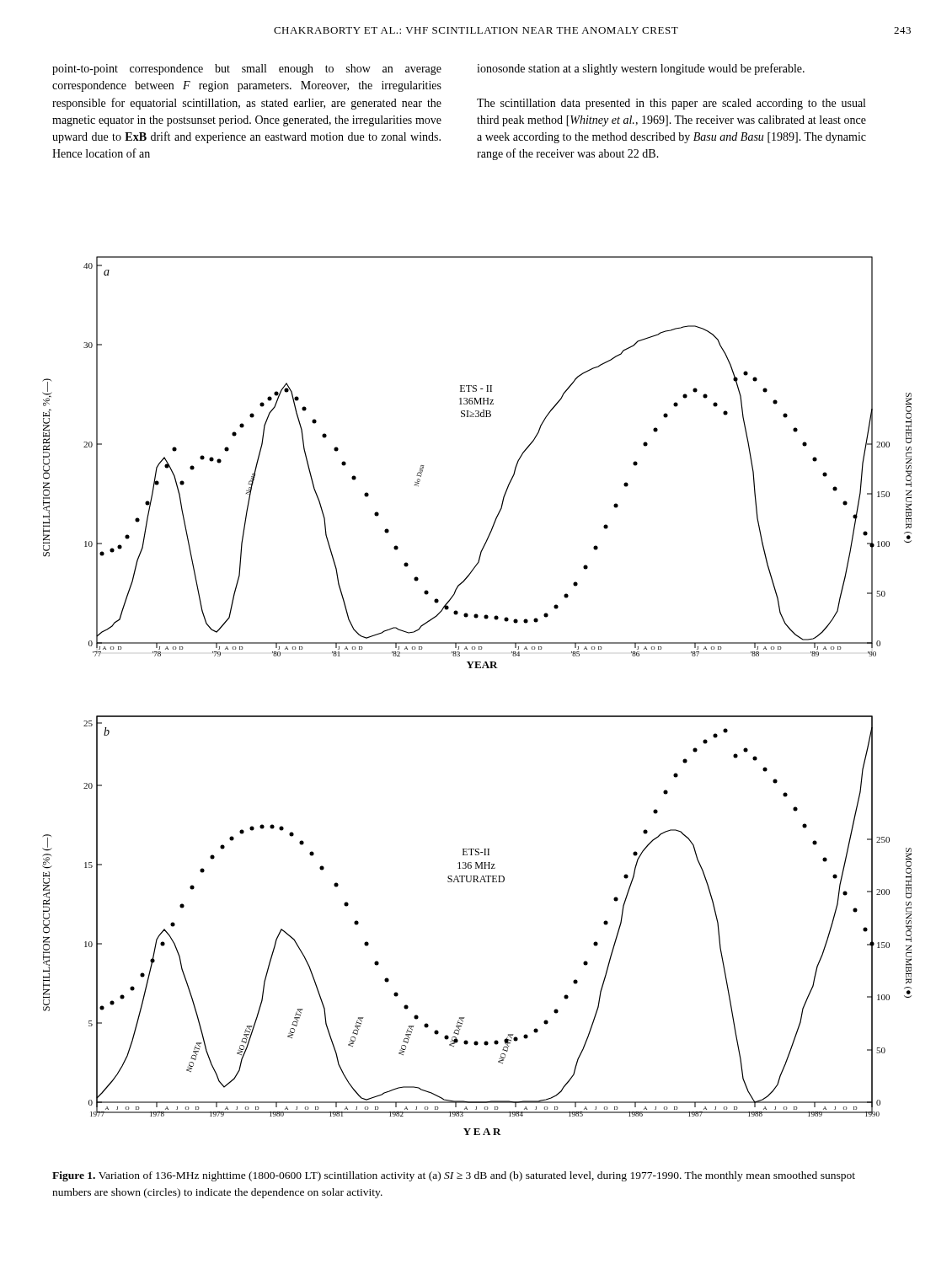Click on the text block that says "ionosonde station at a"
The image size is (952, 1264).
tap(671, 111)
